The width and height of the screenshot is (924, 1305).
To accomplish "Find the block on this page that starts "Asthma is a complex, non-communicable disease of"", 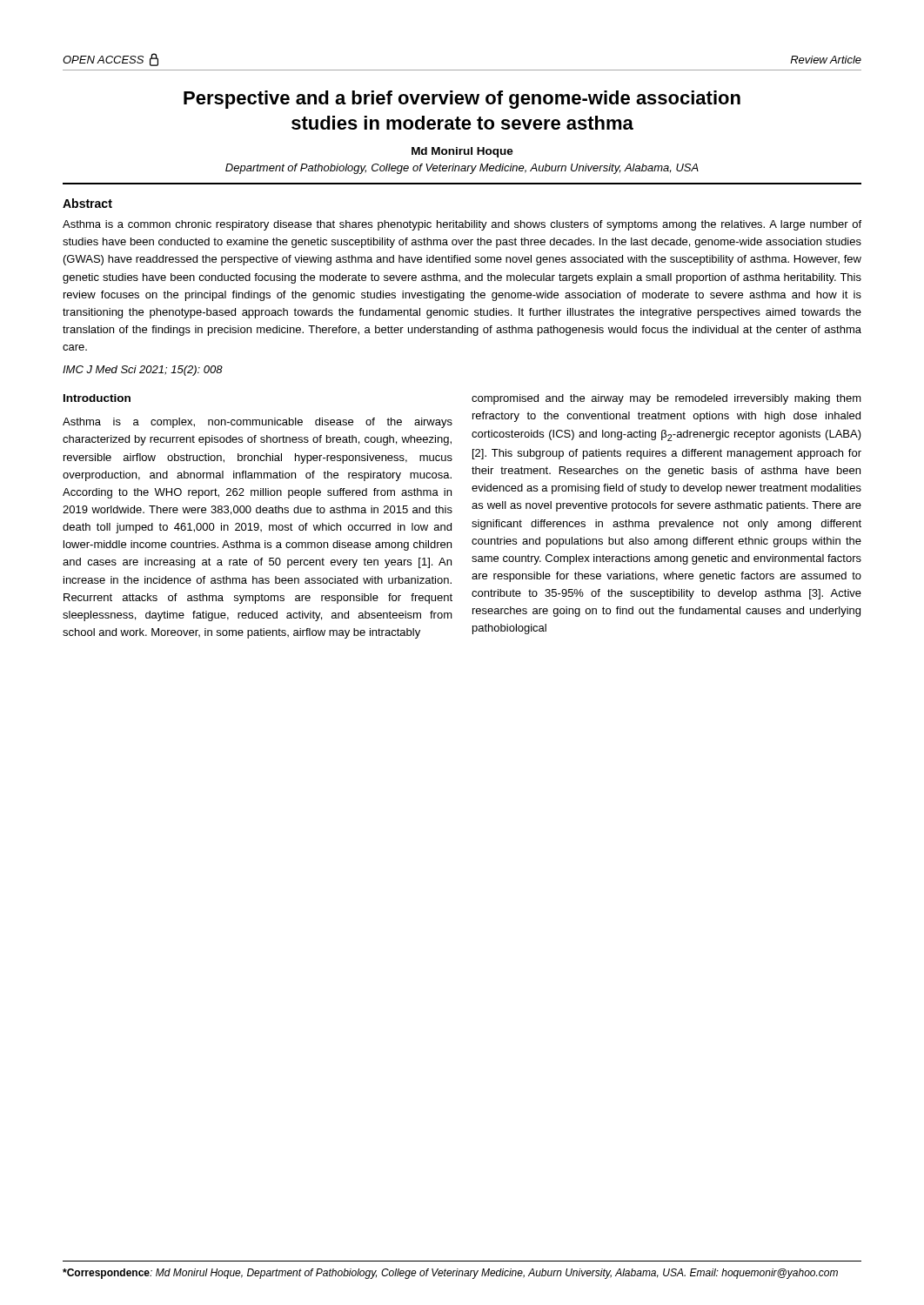I will [x=258, y=527].
